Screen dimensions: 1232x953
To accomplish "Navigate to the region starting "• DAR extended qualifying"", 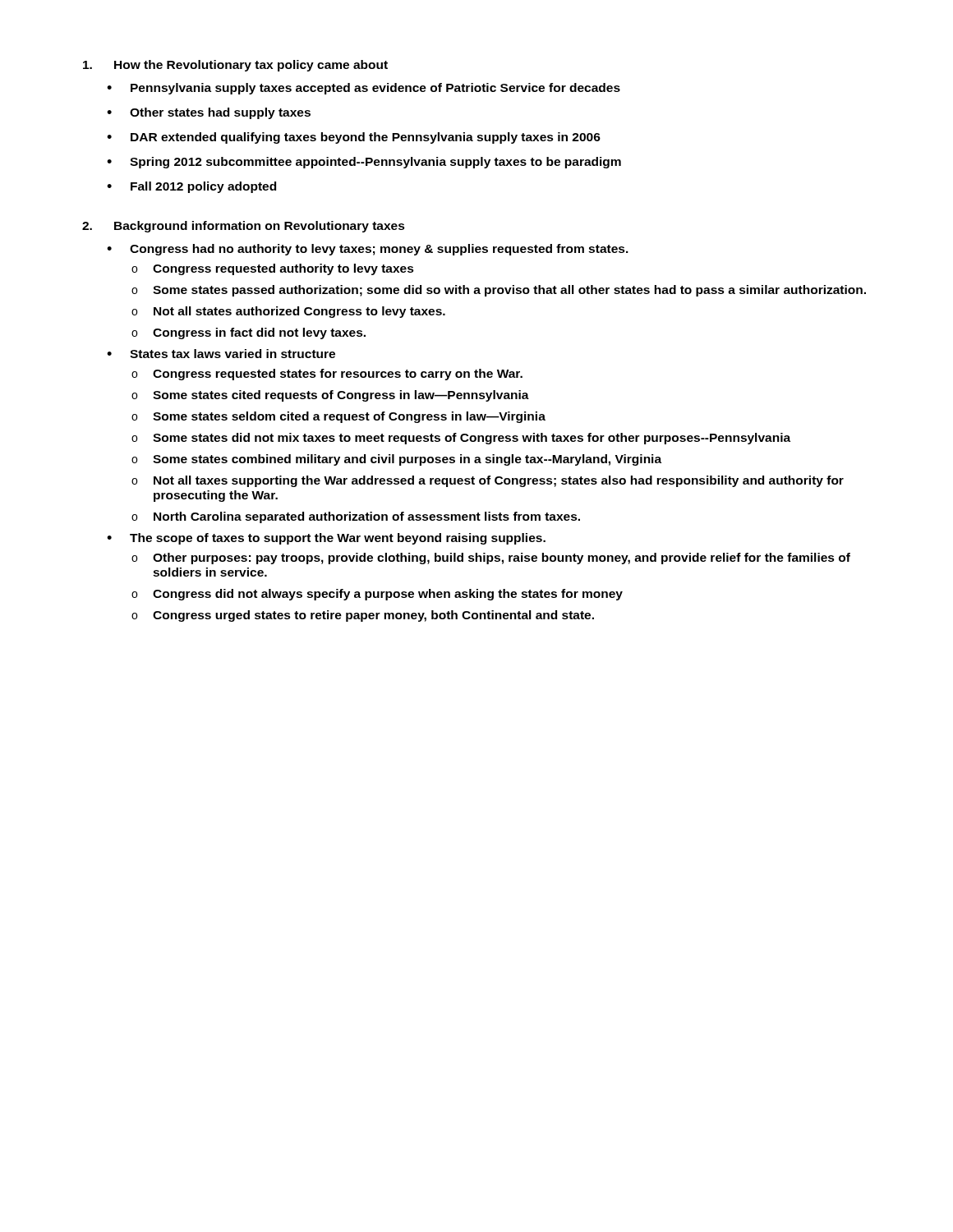I will [354, 138].
